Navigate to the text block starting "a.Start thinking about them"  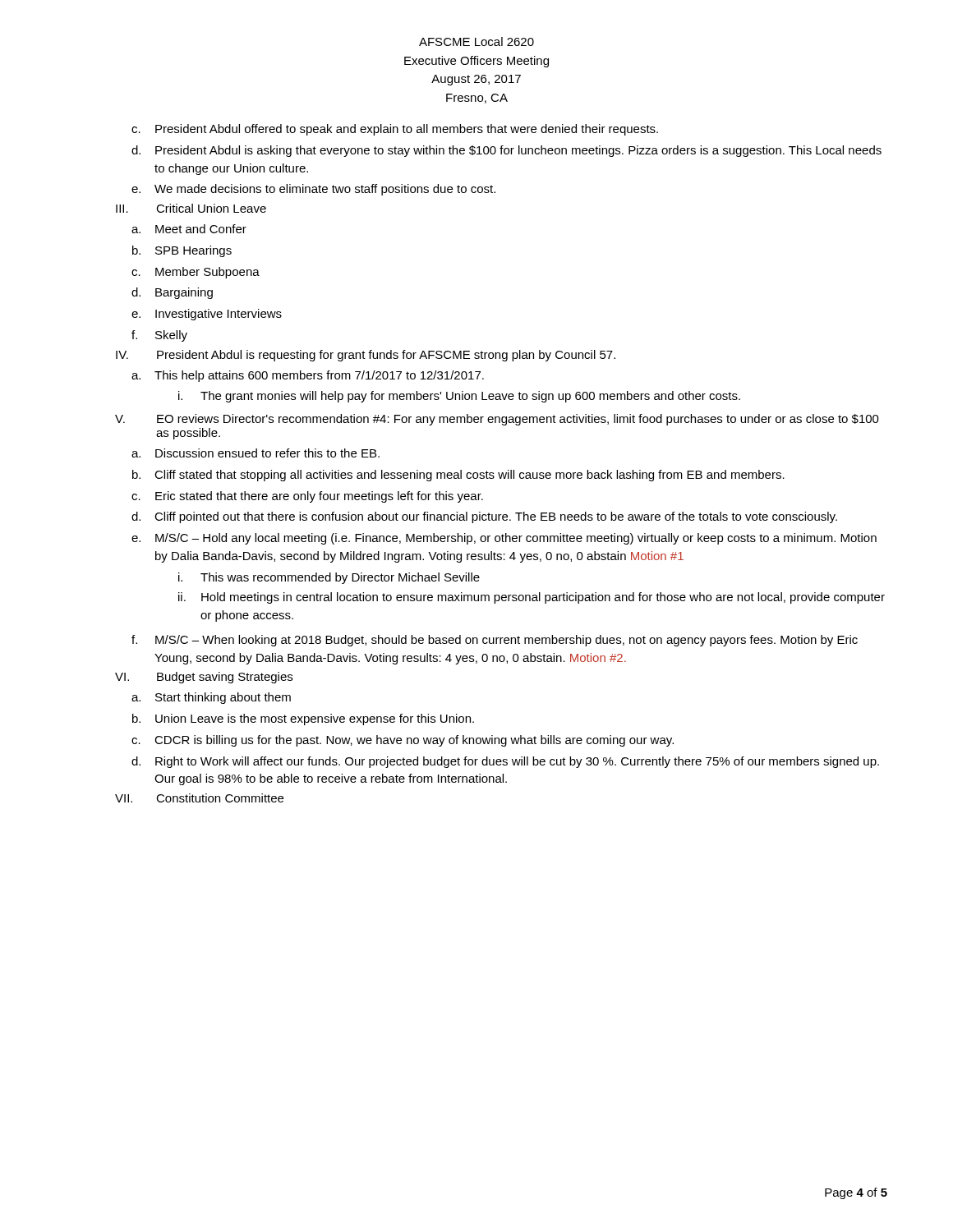click(211, 698)
